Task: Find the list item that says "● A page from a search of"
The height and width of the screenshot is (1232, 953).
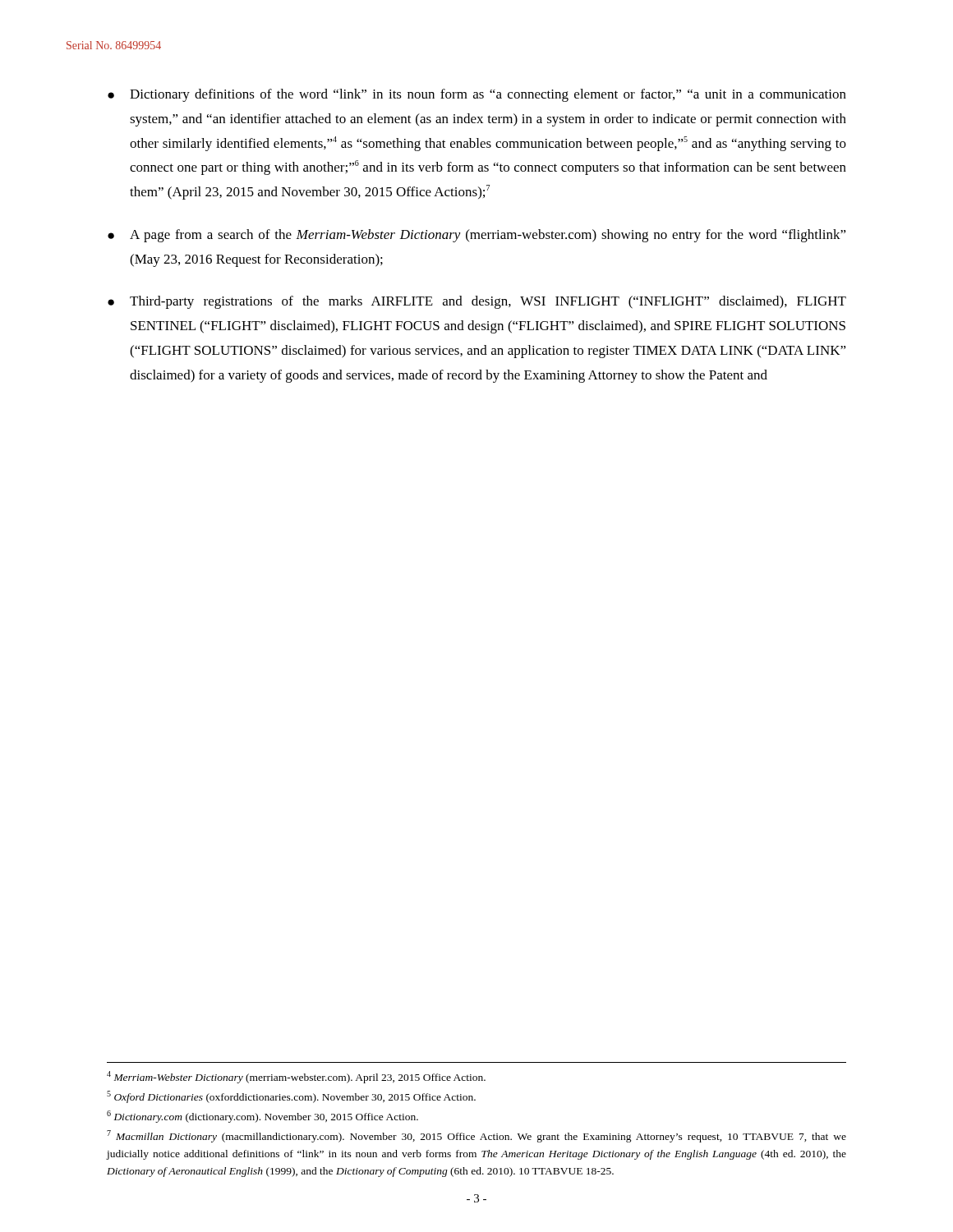Action: (476, 247)
